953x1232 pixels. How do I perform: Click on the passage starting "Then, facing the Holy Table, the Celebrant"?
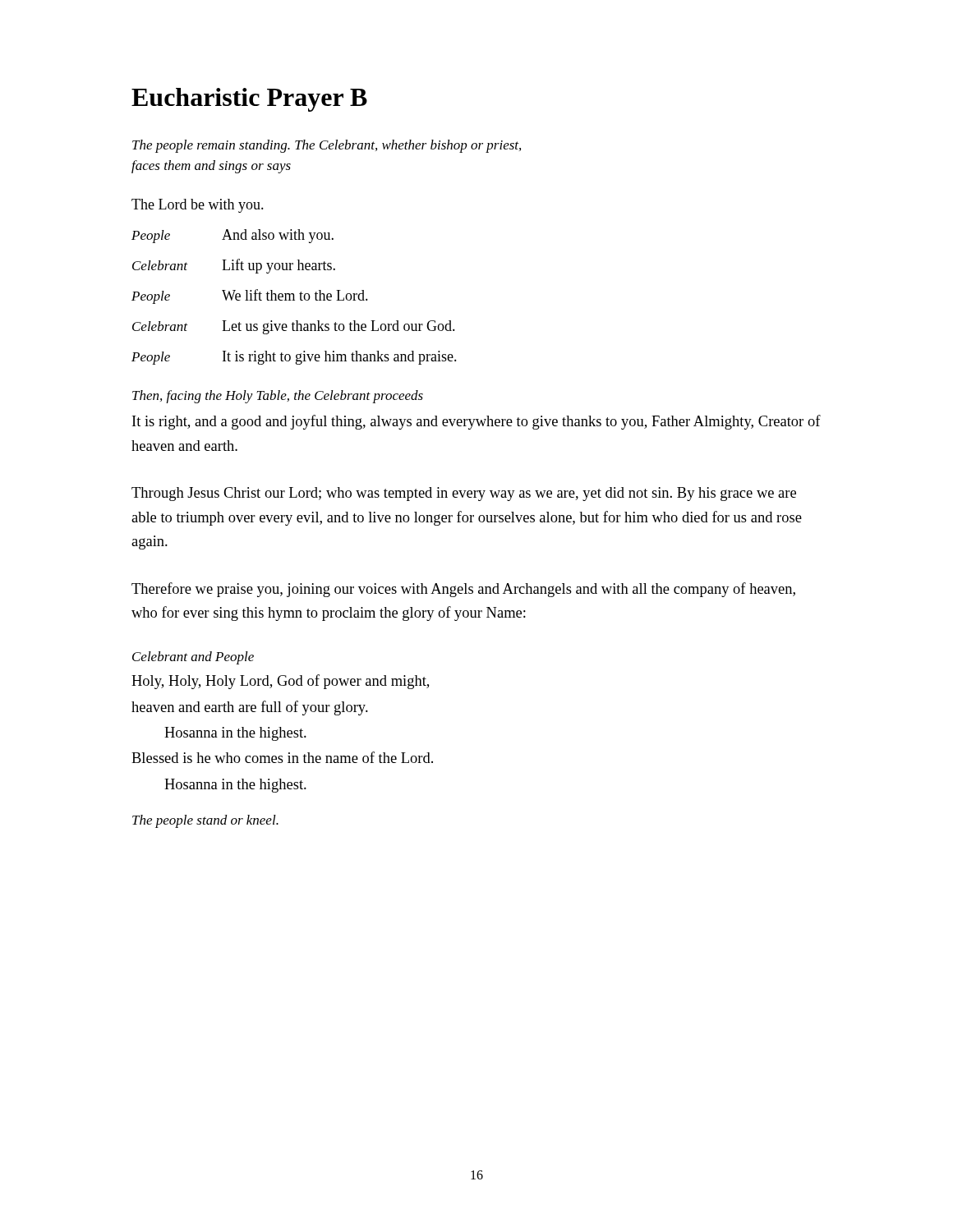click(476, 420)
